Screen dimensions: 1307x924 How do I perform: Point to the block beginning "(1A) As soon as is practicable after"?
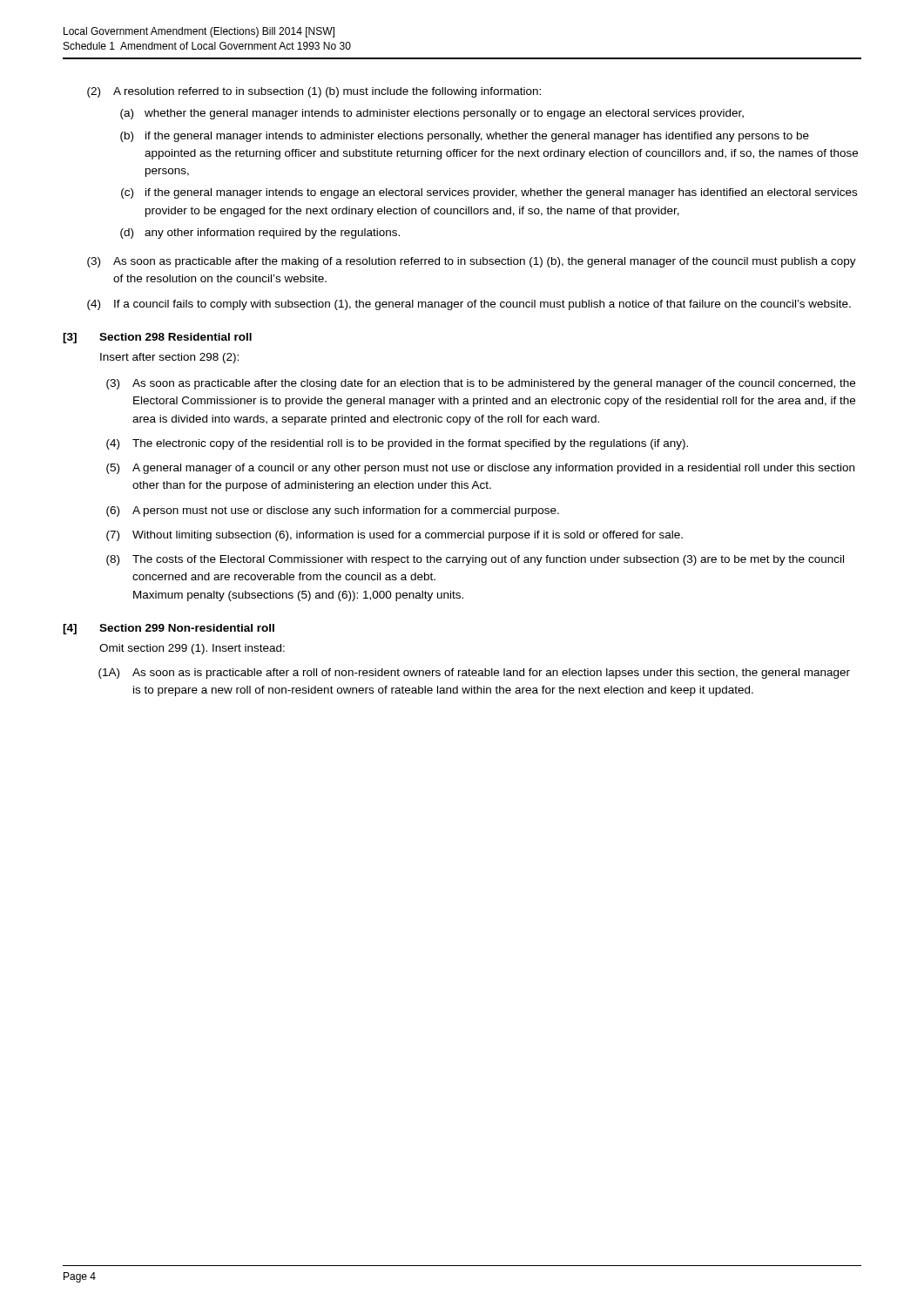click(x=462, y=682)
